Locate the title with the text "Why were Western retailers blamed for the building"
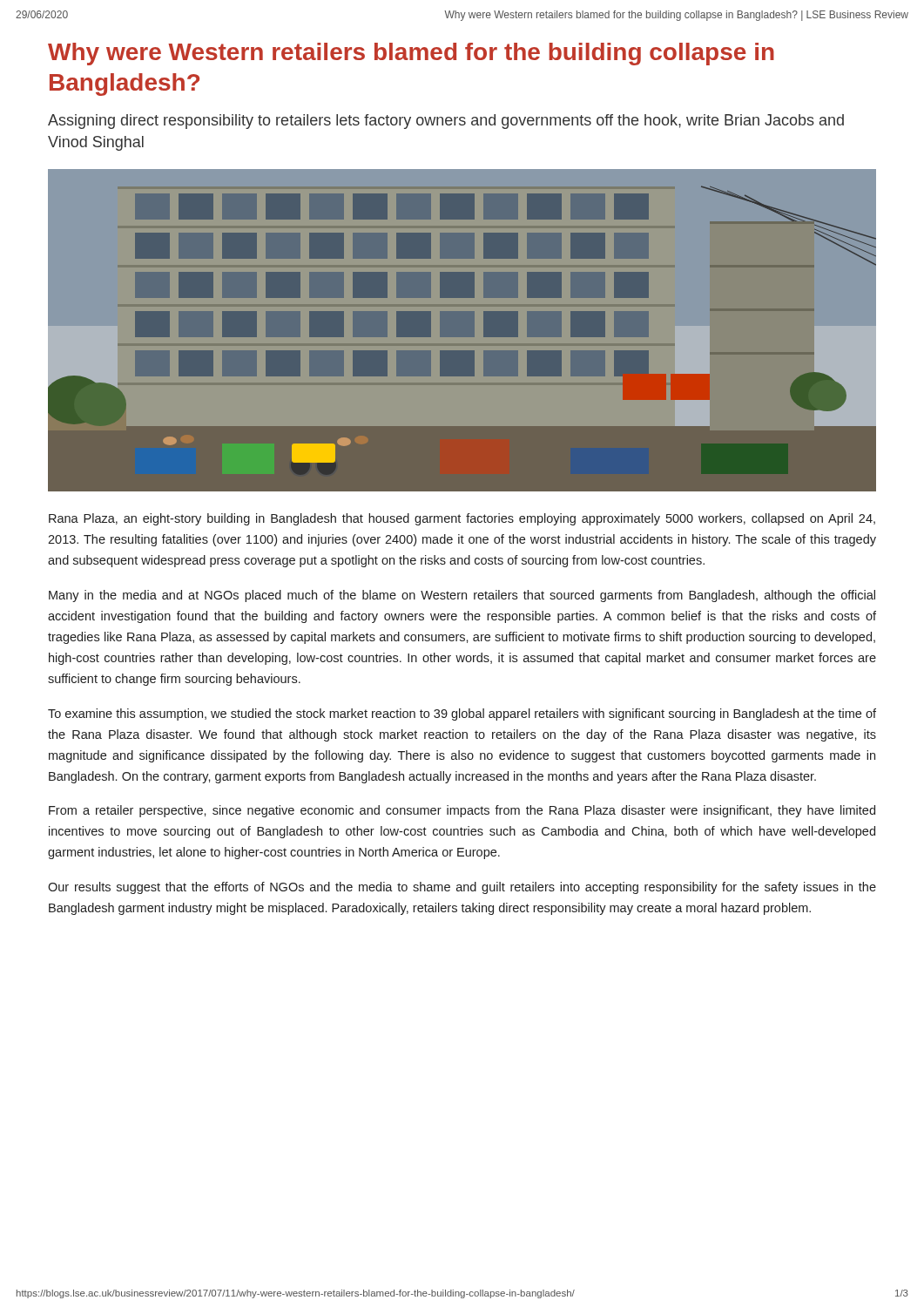Screen dimensions: 1307x924 [x=411, y=67]
